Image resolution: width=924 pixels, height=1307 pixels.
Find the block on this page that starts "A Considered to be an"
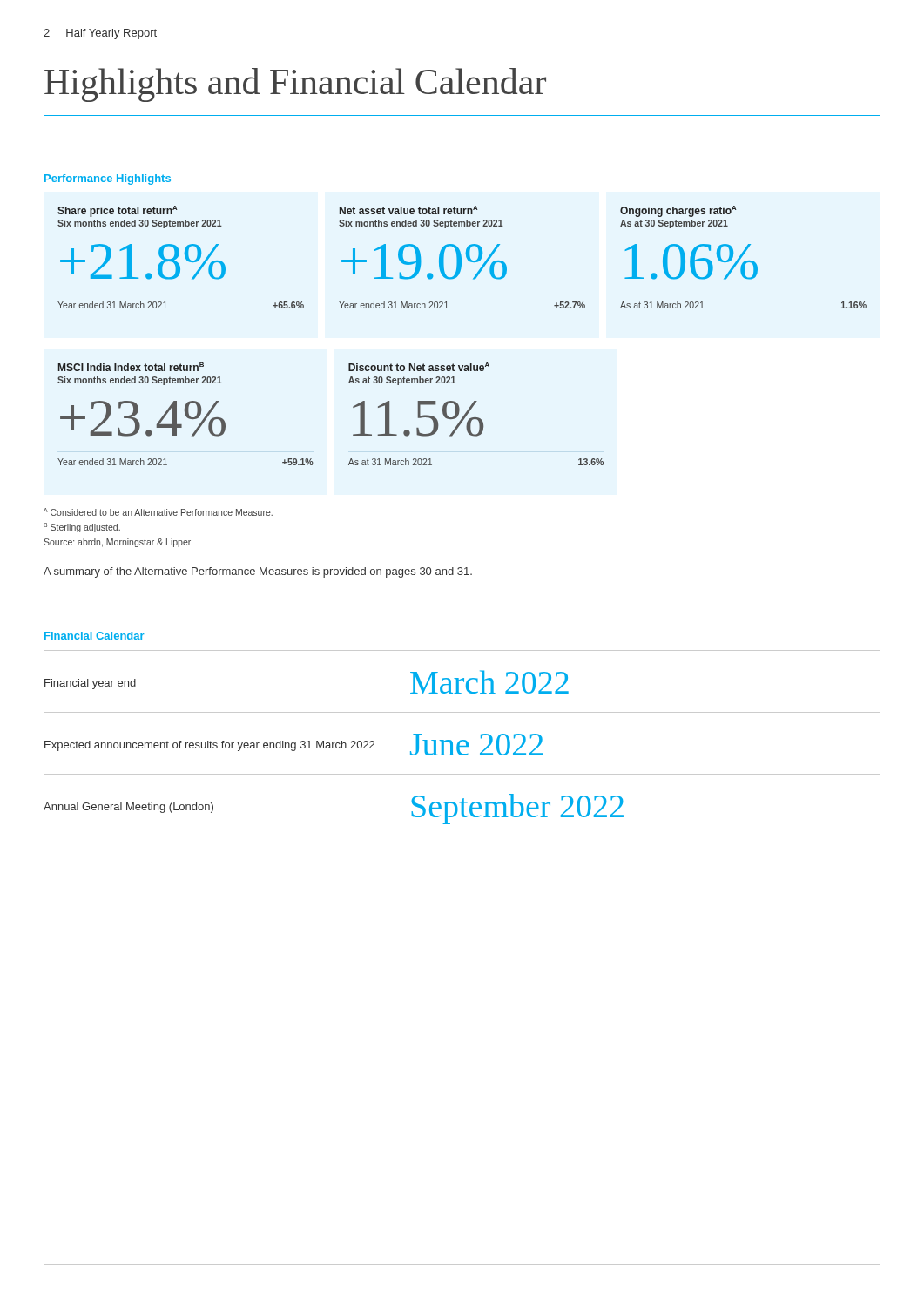click(x=158, y=527)
